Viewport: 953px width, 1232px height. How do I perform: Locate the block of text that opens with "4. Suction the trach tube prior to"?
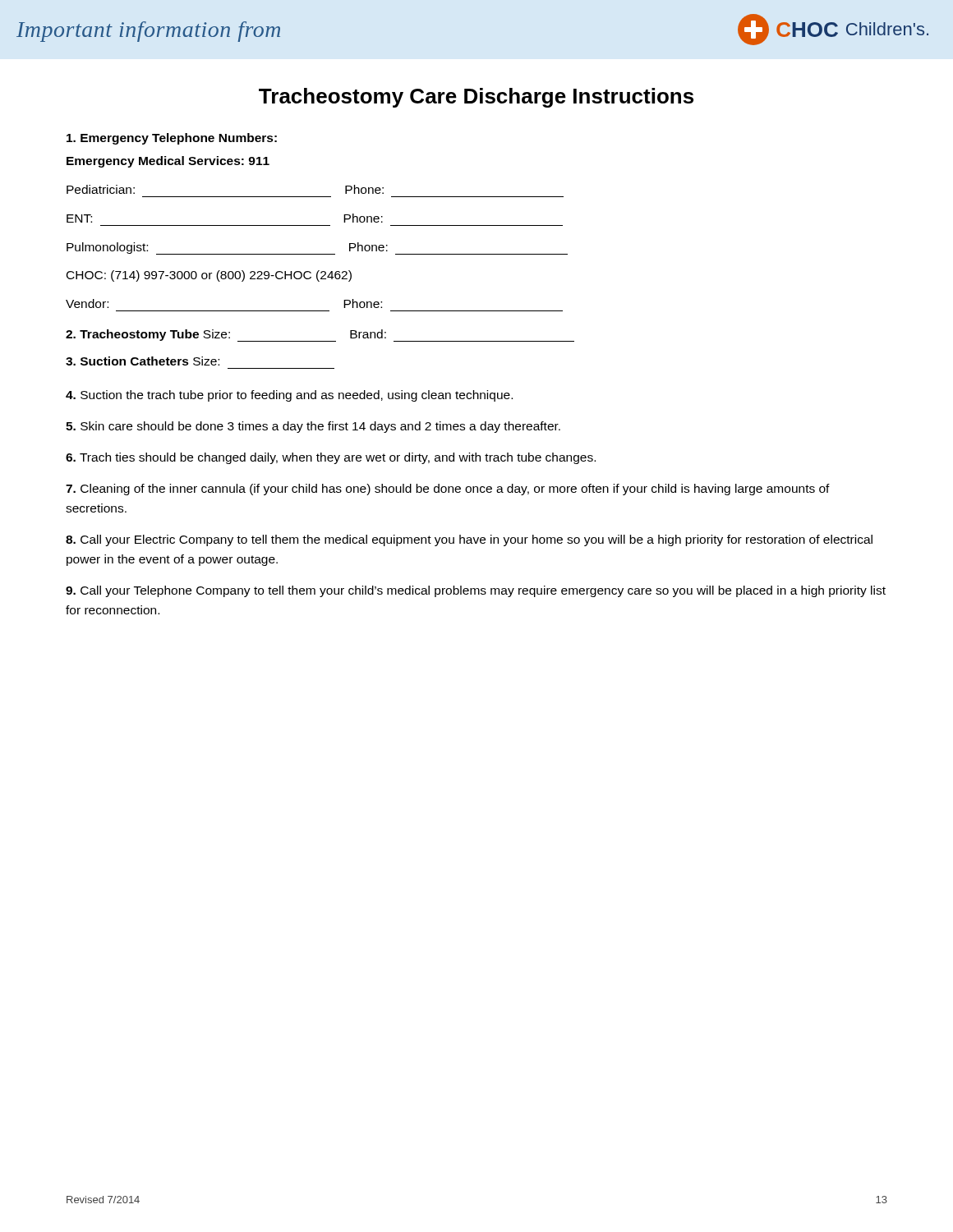point(290,395)
